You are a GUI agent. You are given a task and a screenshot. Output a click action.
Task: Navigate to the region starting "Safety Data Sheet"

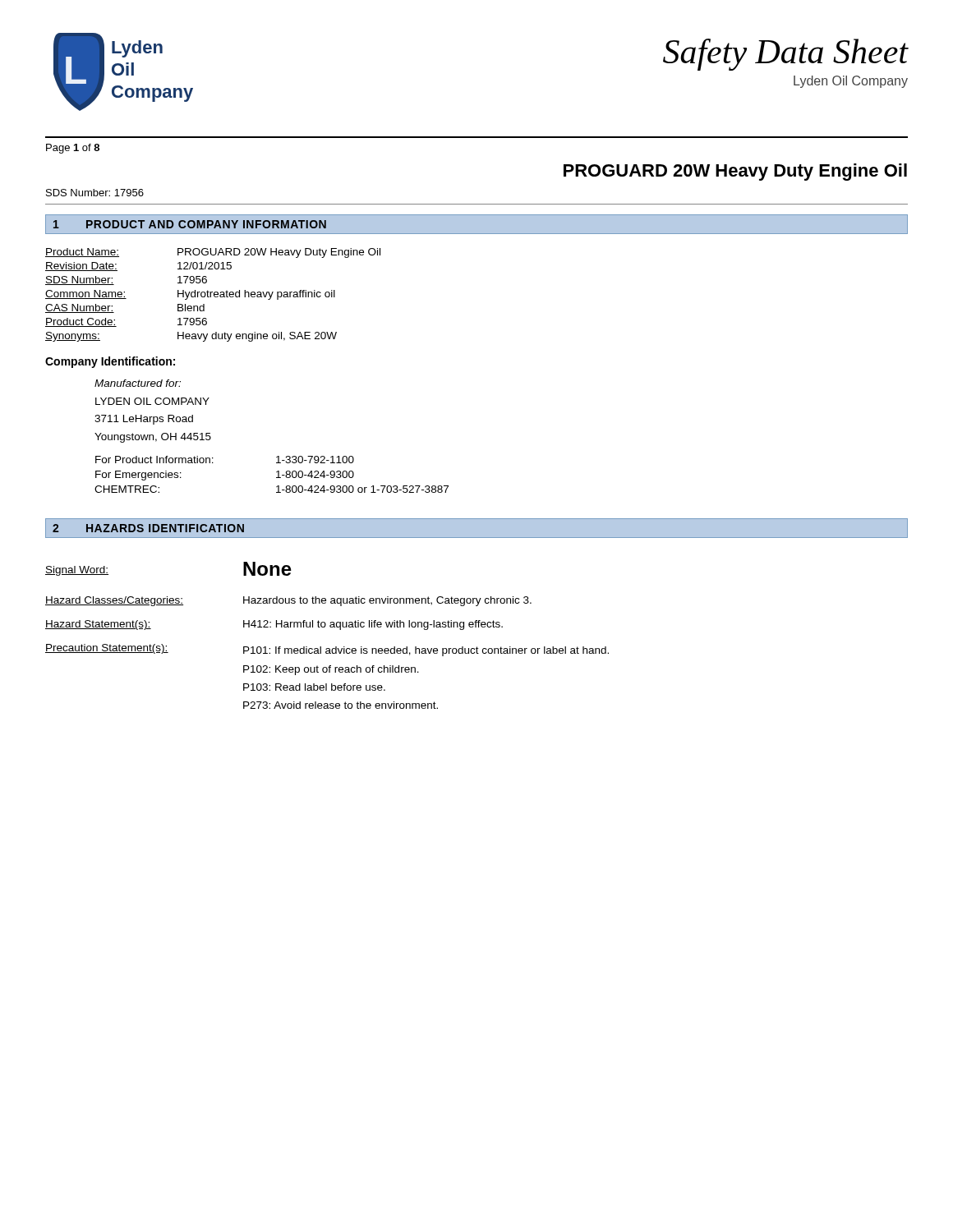coord(785,52)
